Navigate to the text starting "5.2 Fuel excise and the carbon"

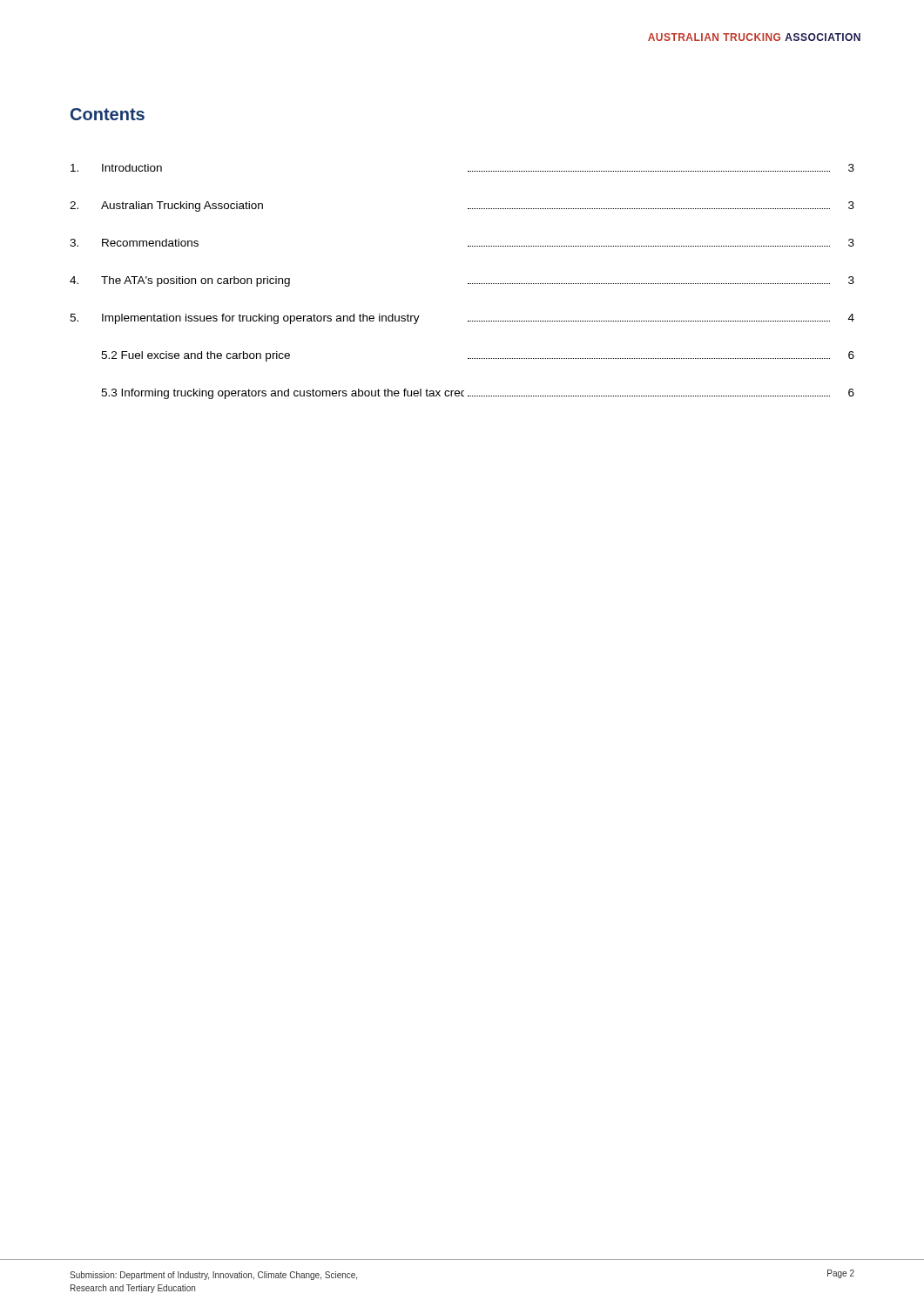tap(478, 355)
